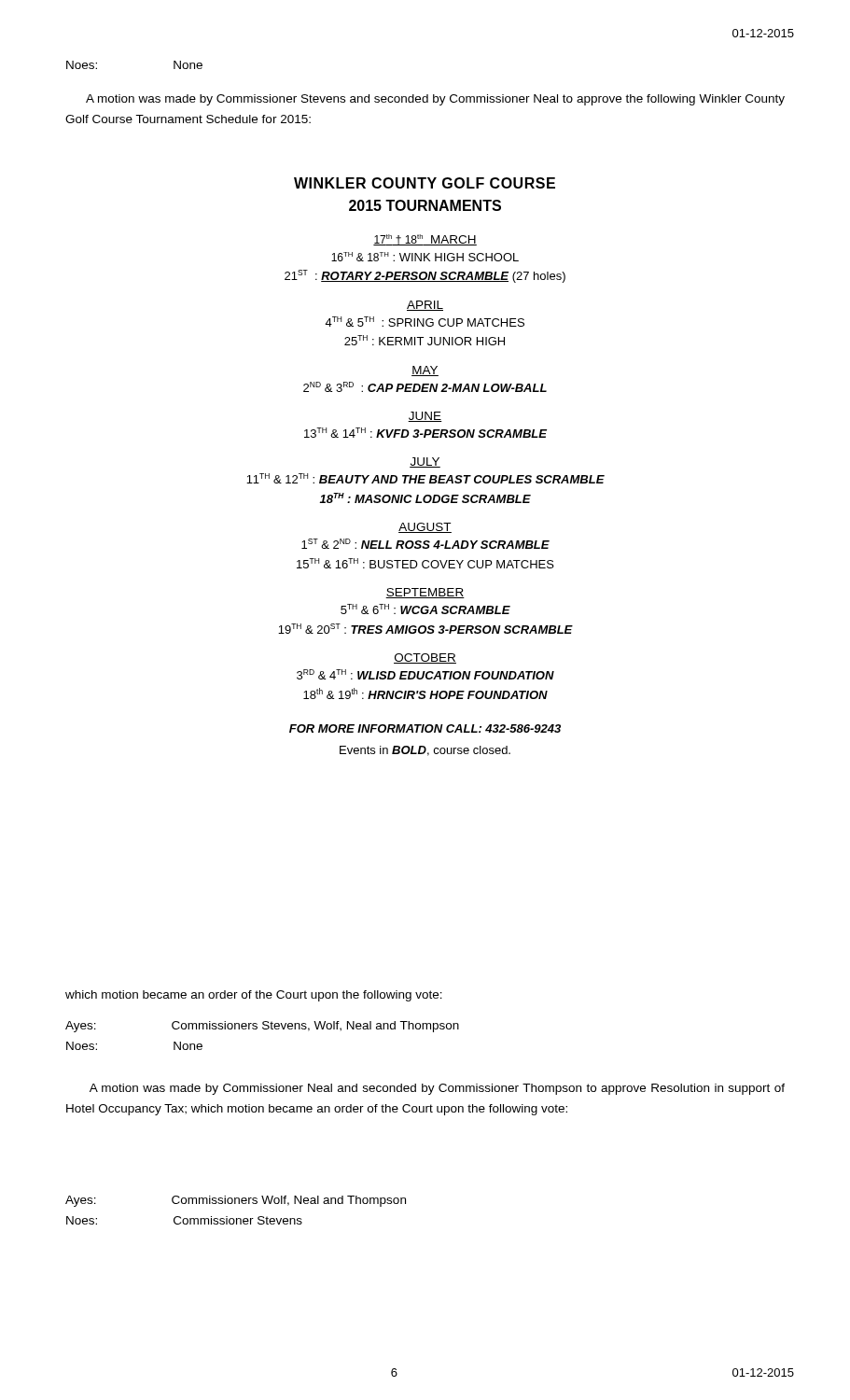The width and height of the screenshot is (850, 1400).
Task: Navigate to the region starting "JUNE 13TH & 14TH"
Action: pyautogui.click(x=425, y=426)
